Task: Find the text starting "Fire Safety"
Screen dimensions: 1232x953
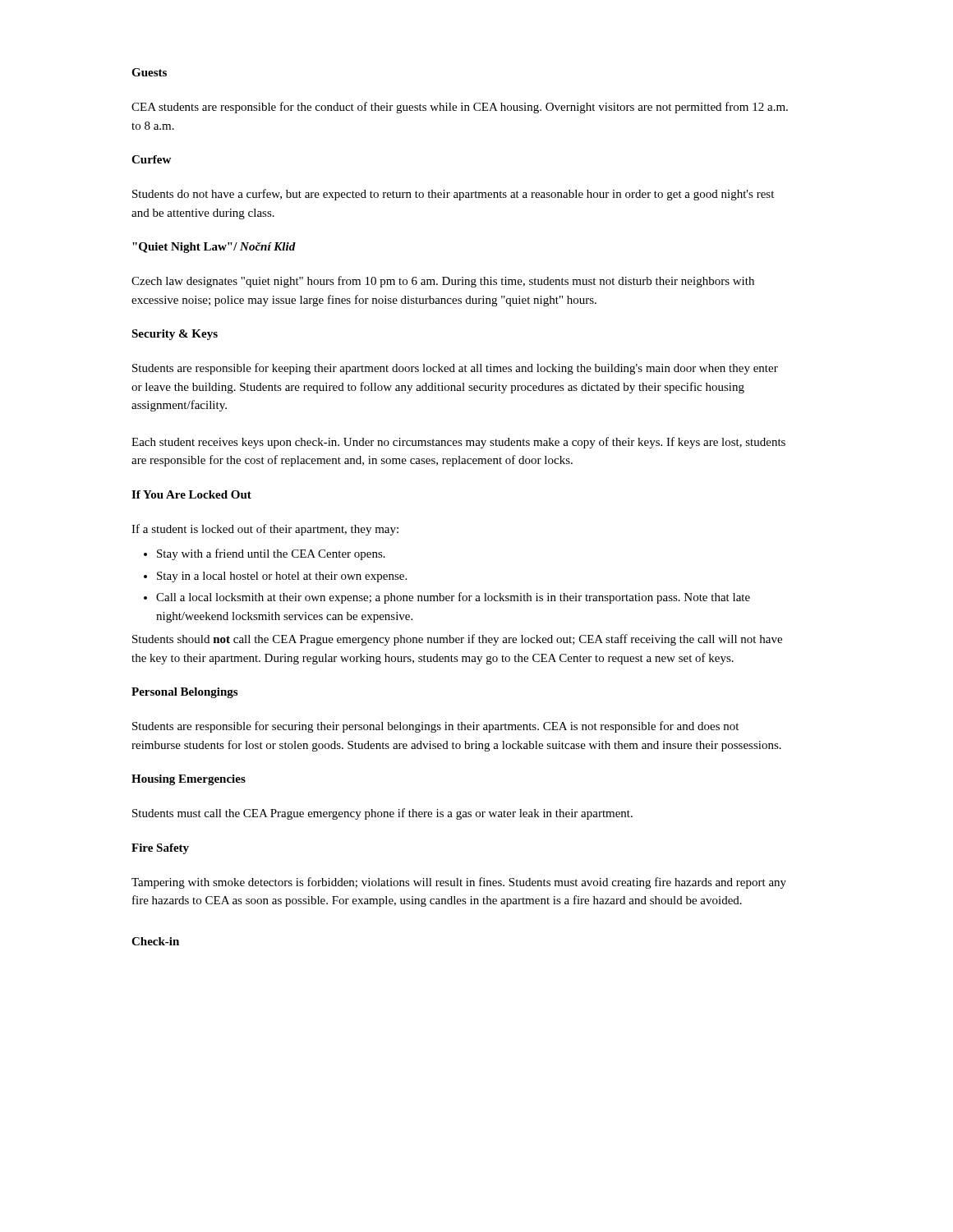Action: point(160,849)
